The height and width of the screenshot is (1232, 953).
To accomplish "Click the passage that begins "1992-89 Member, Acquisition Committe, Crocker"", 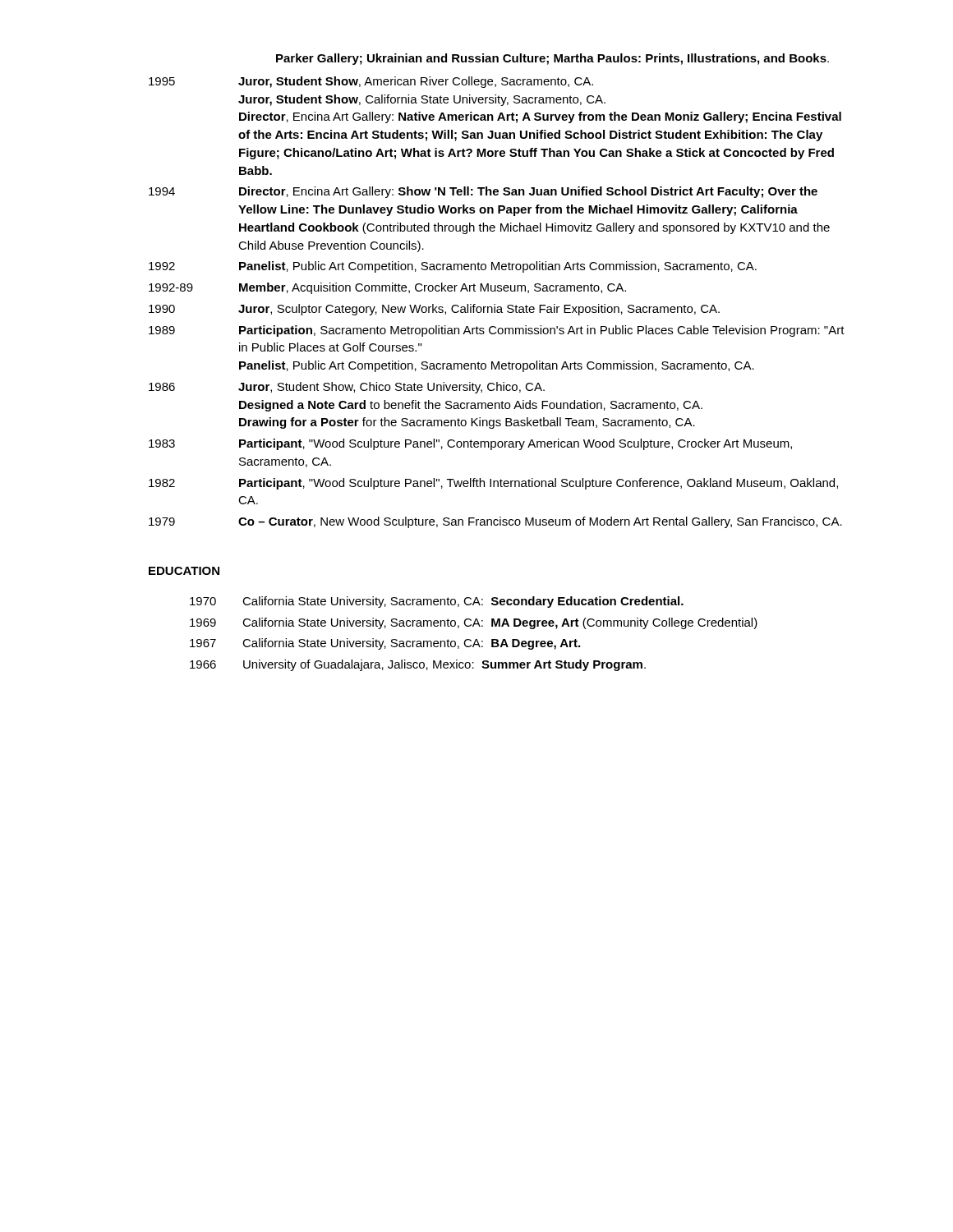I will click(x=501, y=287).
